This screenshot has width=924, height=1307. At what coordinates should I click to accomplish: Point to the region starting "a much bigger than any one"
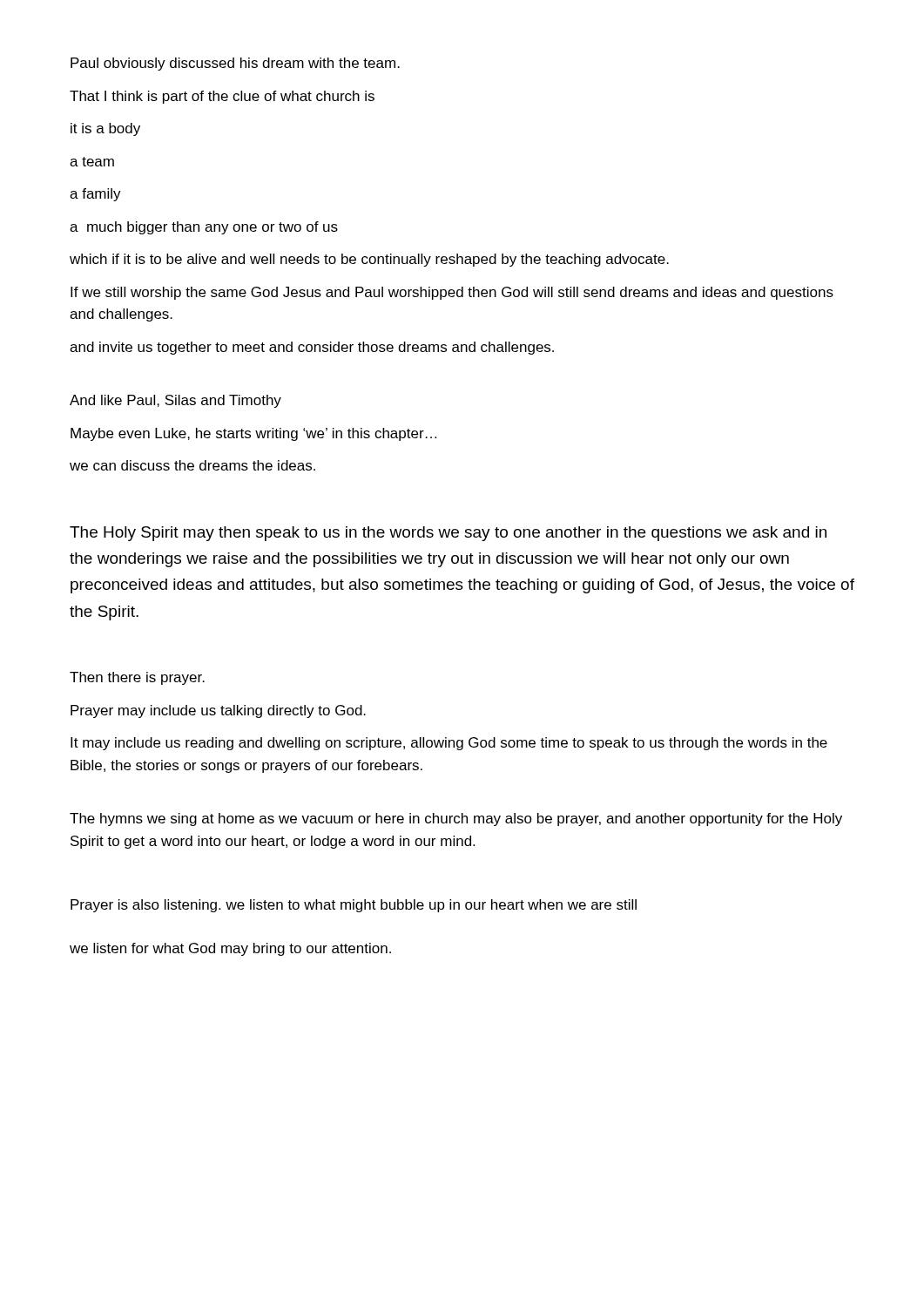204,227
